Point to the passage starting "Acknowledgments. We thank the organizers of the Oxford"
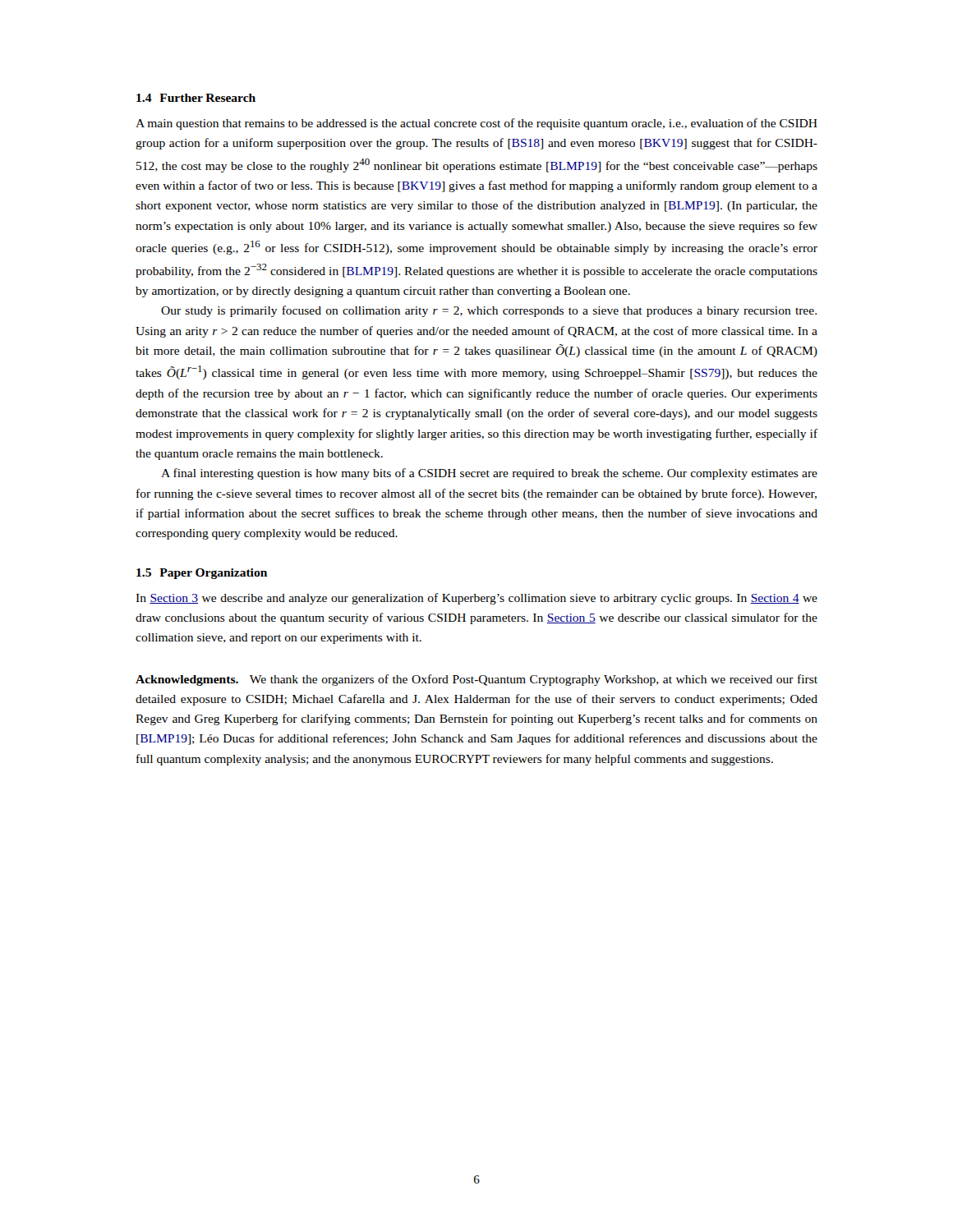 point(476,719)
